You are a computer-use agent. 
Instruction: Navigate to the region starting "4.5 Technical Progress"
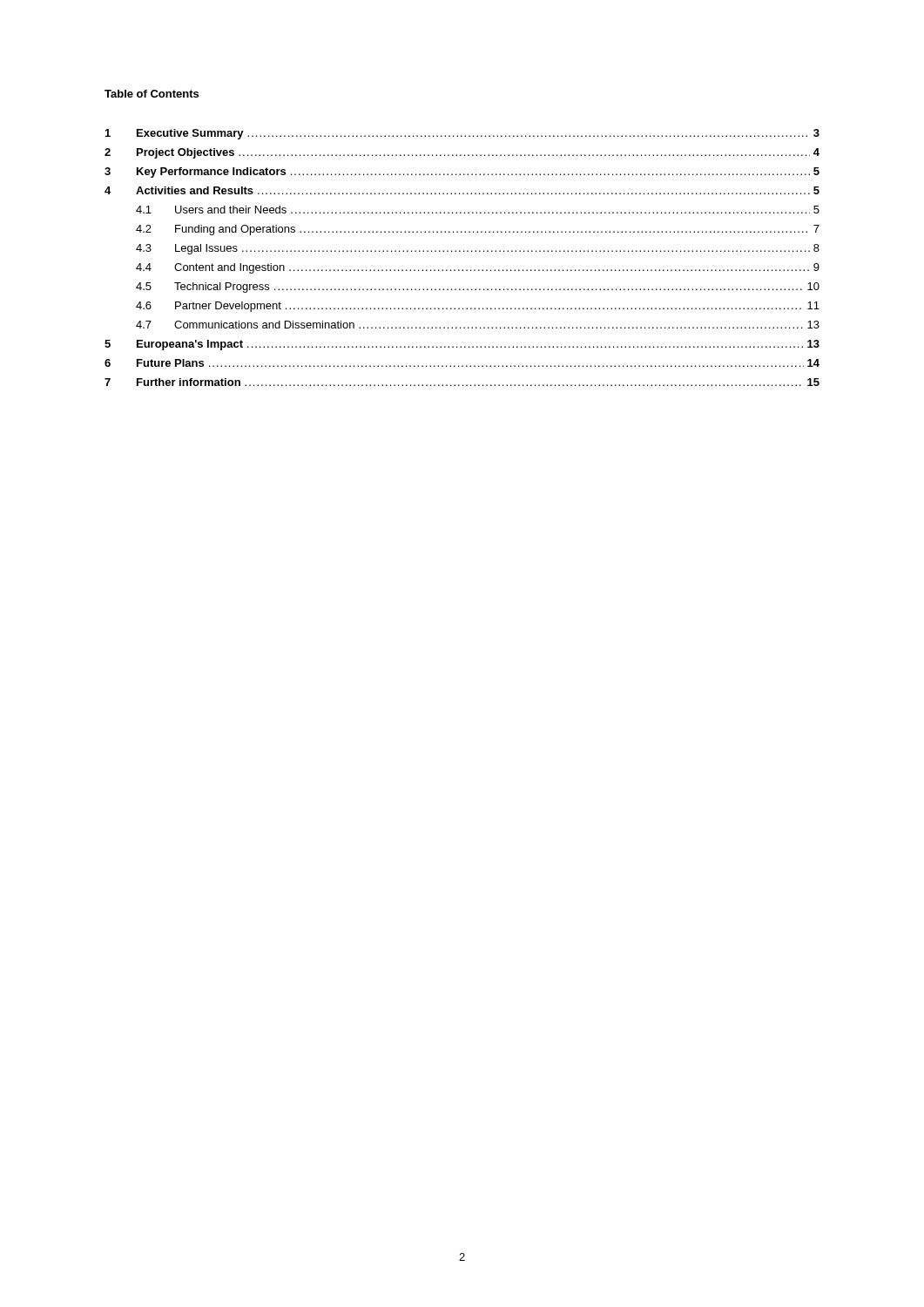tap(462, 286)
